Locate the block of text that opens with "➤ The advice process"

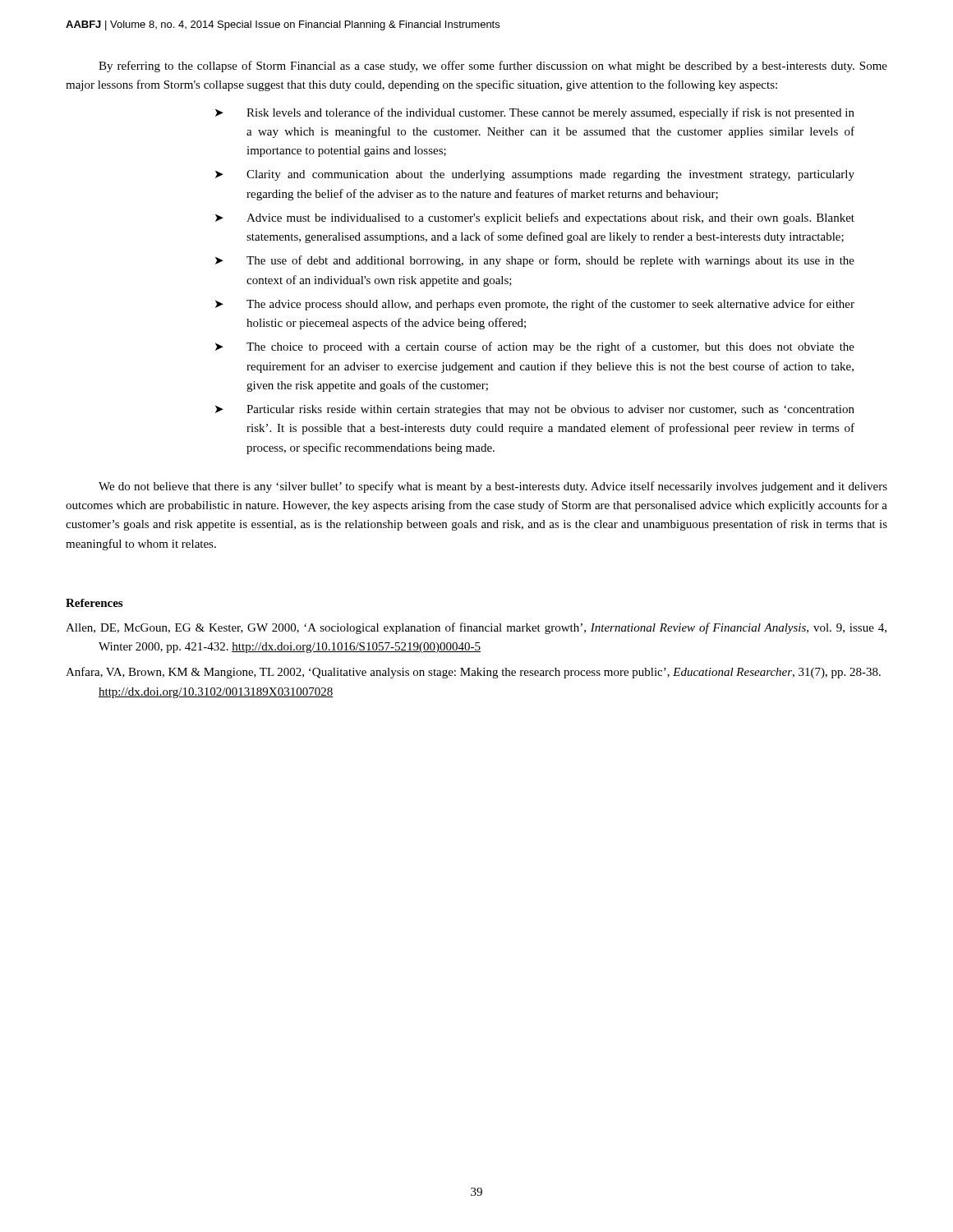pos(476,314)
